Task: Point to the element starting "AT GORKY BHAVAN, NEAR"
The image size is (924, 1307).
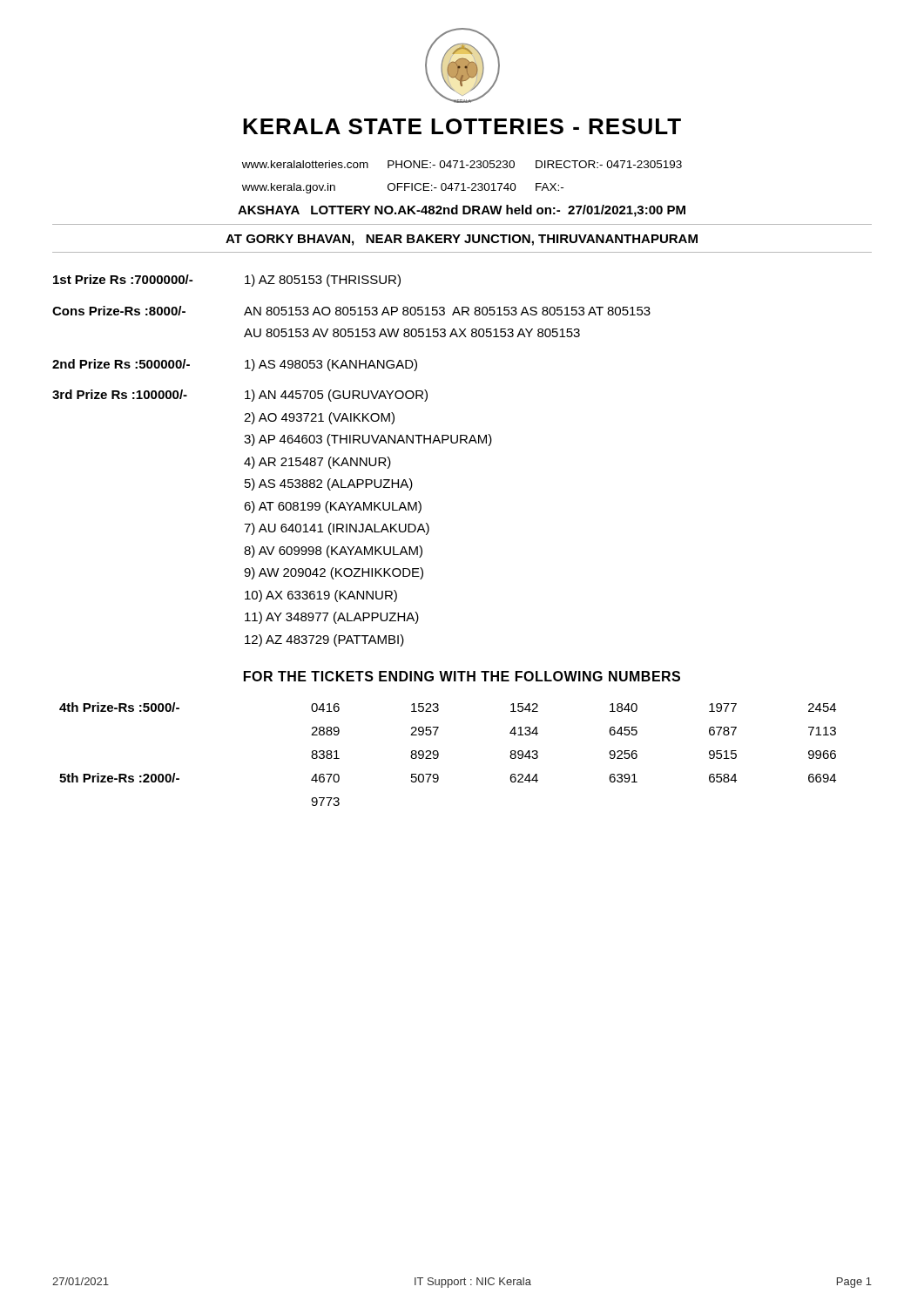Action: tap(462, 238)
